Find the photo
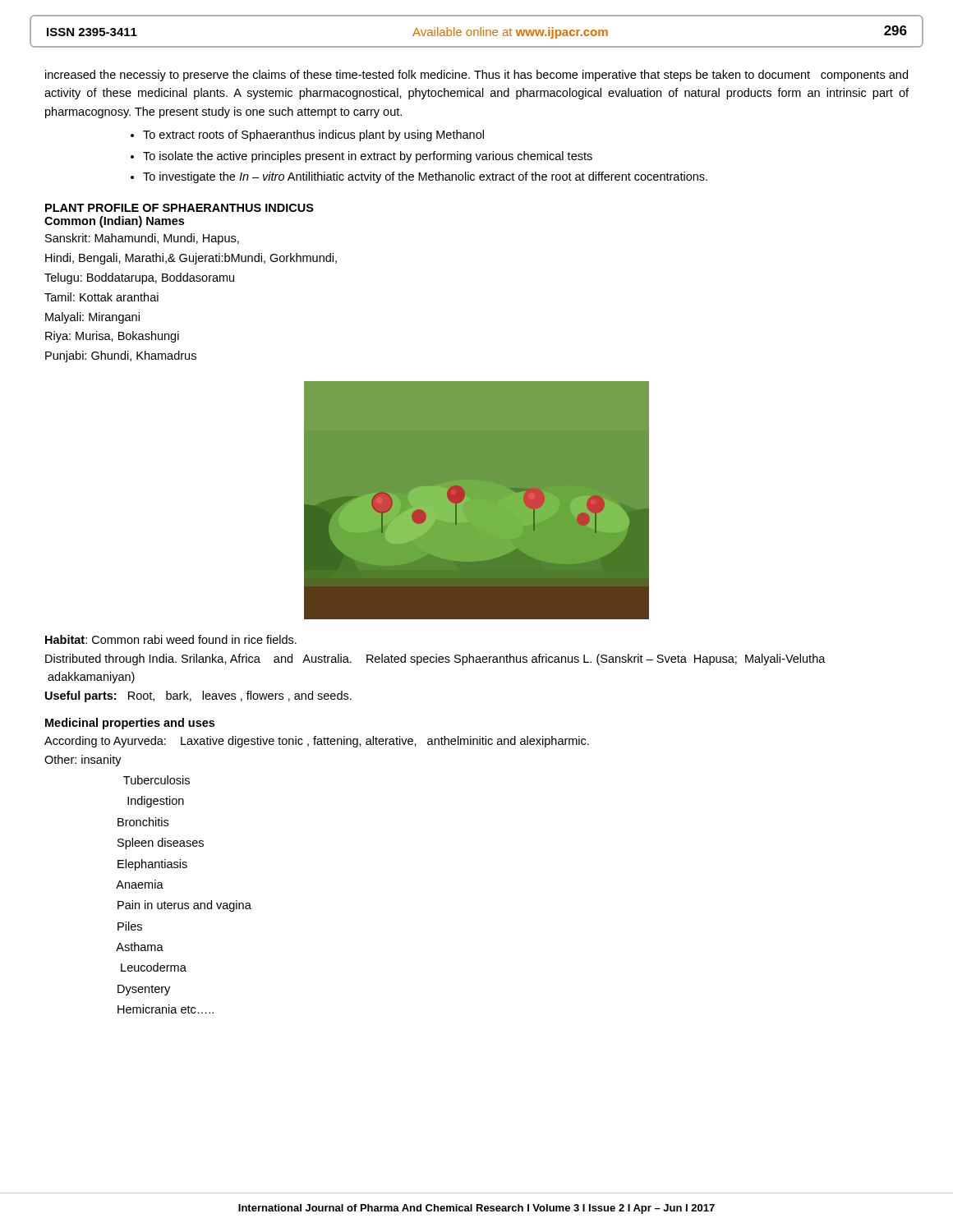The height and width of the screenshot is (1232, 953). [x=476, y=500]
